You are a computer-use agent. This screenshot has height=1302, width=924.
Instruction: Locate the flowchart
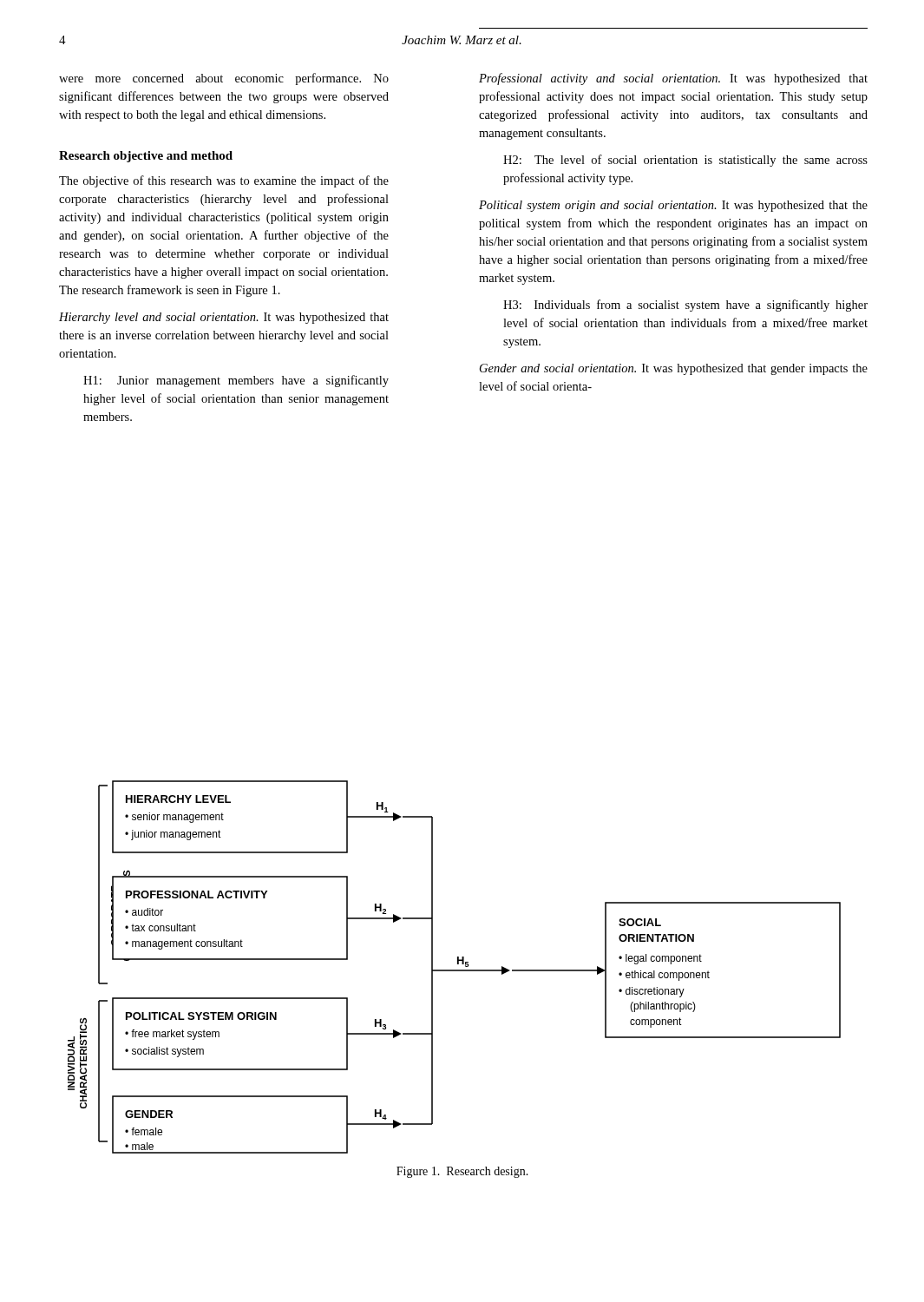[462, 959]
